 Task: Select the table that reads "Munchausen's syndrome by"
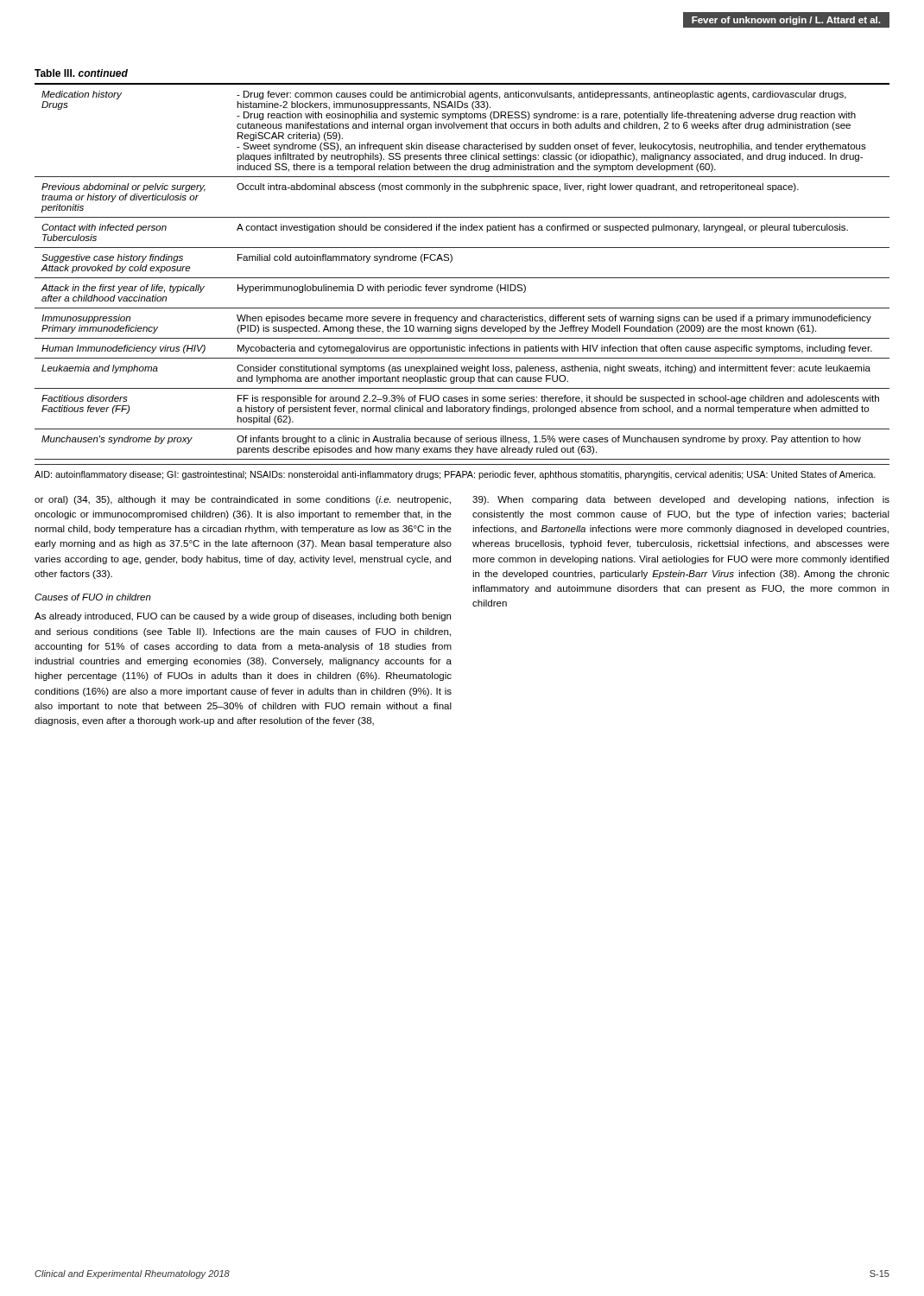click(x=462, y=271)
